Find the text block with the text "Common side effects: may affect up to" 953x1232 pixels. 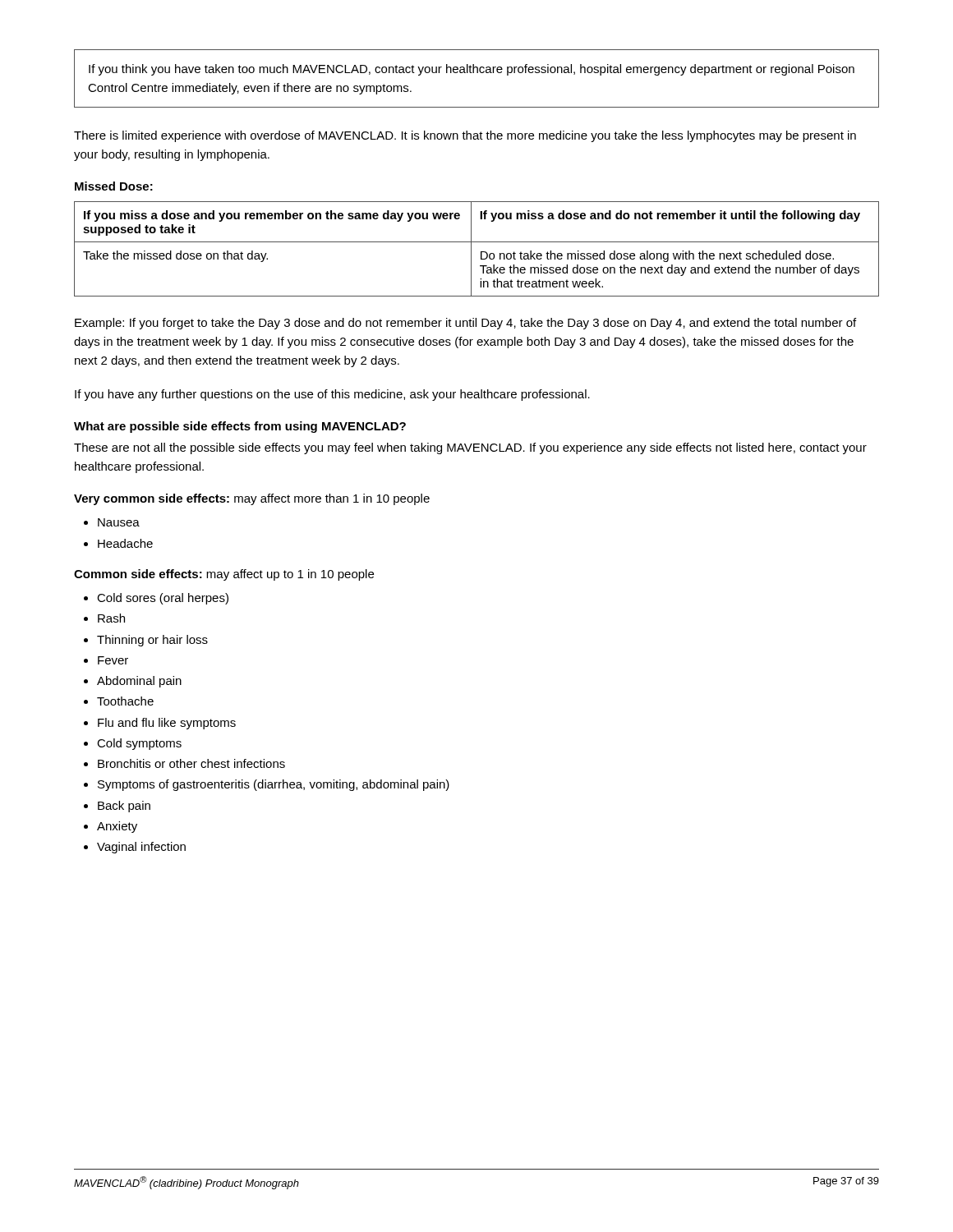(224, 573)
